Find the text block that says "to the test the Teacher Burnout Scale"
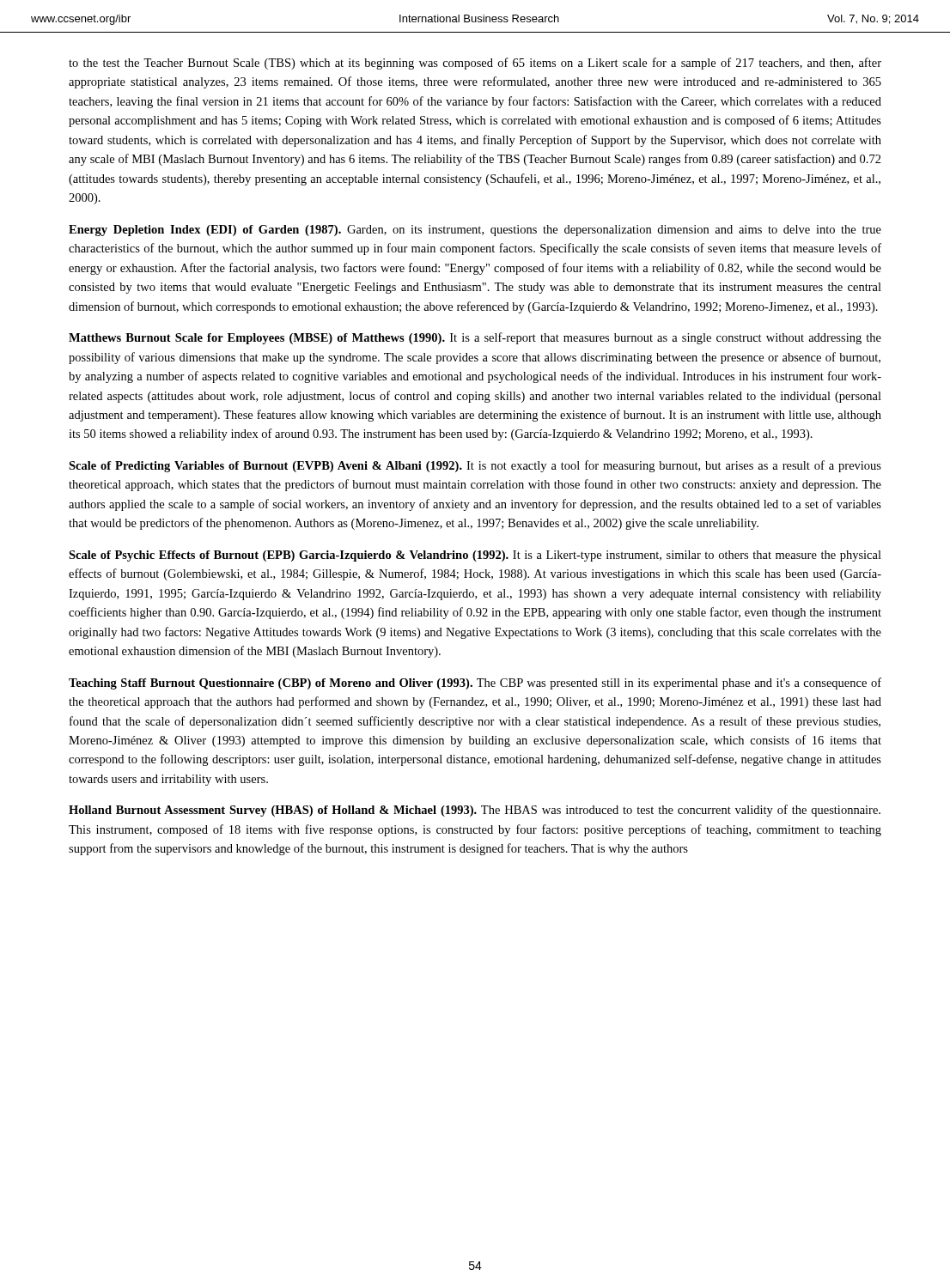This screenshot has height=1288, width=950. coord(475,130)
